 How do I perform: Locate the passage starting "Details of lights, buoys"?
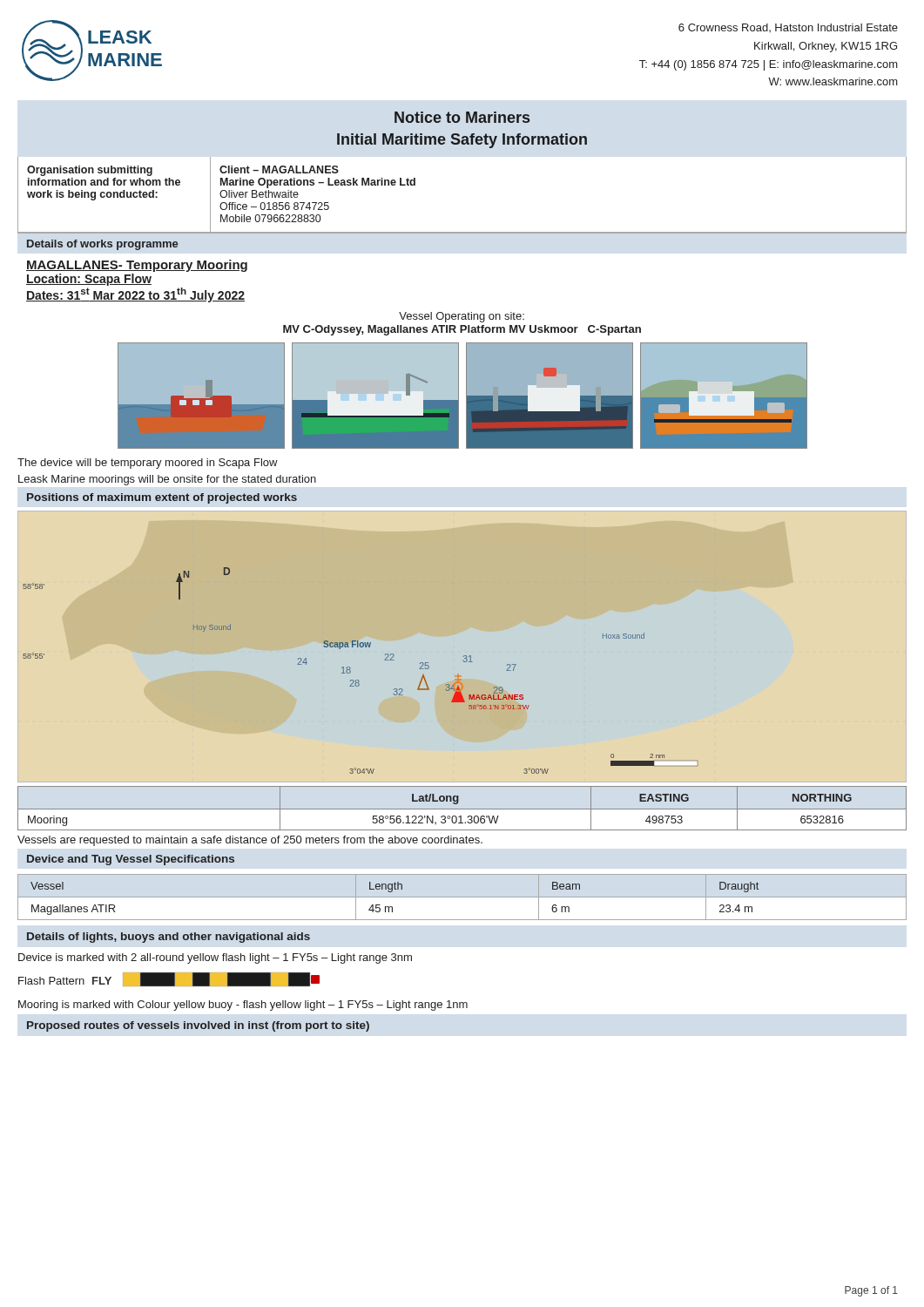[168, 936]
